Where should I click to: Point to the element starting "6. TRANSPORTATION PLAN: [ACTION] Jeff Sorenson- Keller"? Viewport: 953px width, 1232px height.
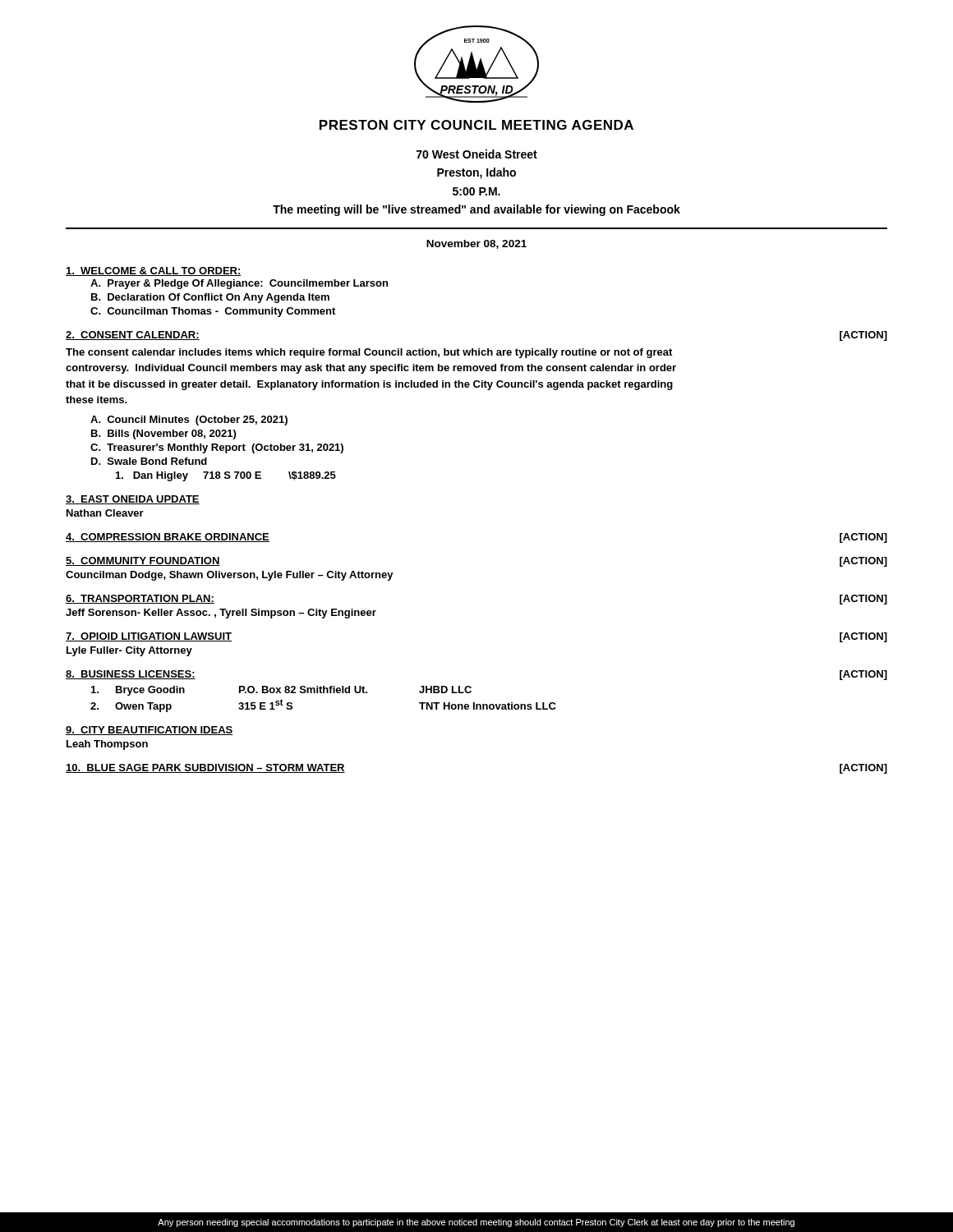coord(139,598)
